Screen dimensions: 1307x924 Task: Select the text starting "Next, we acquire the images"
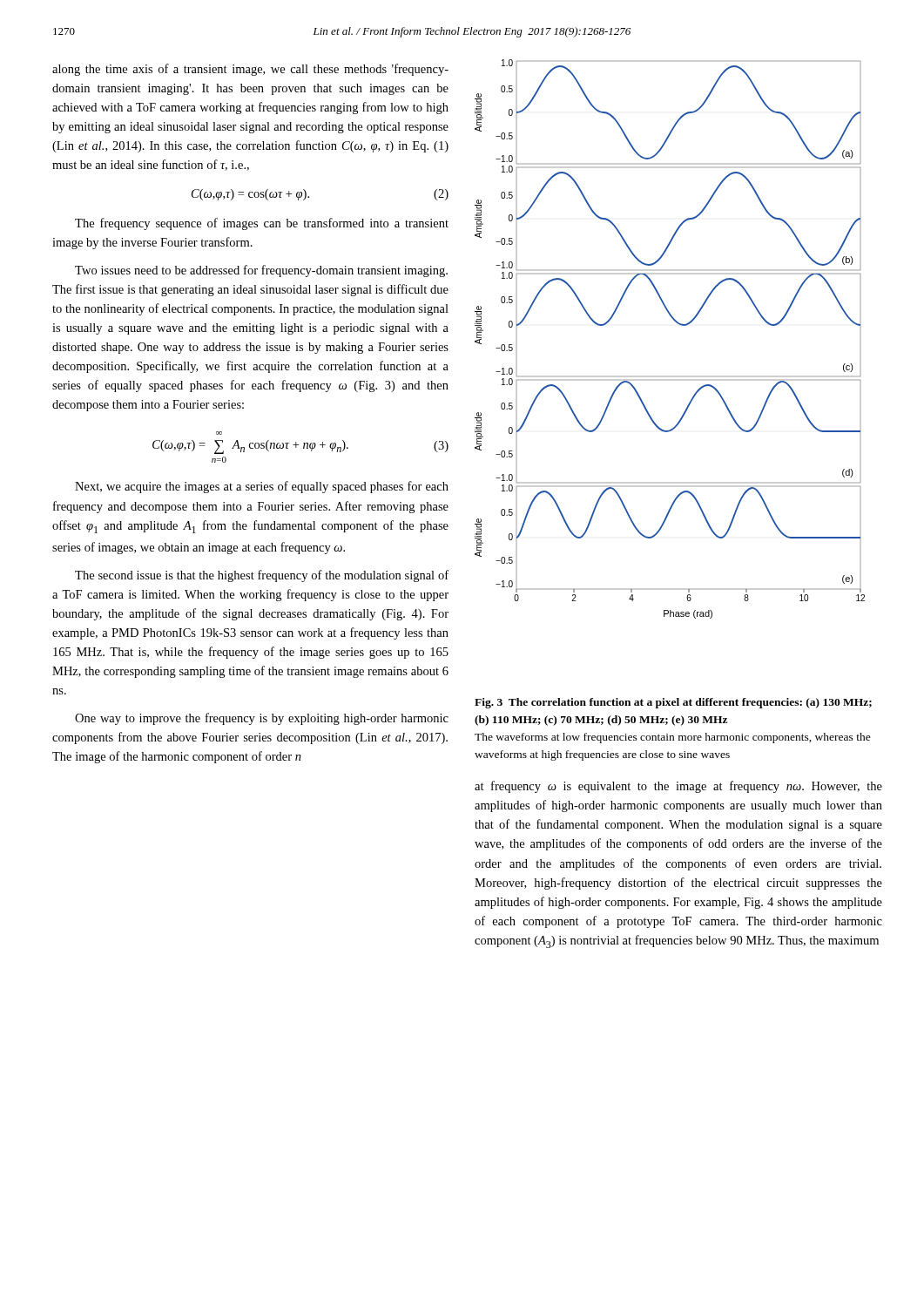pos(250,517)
